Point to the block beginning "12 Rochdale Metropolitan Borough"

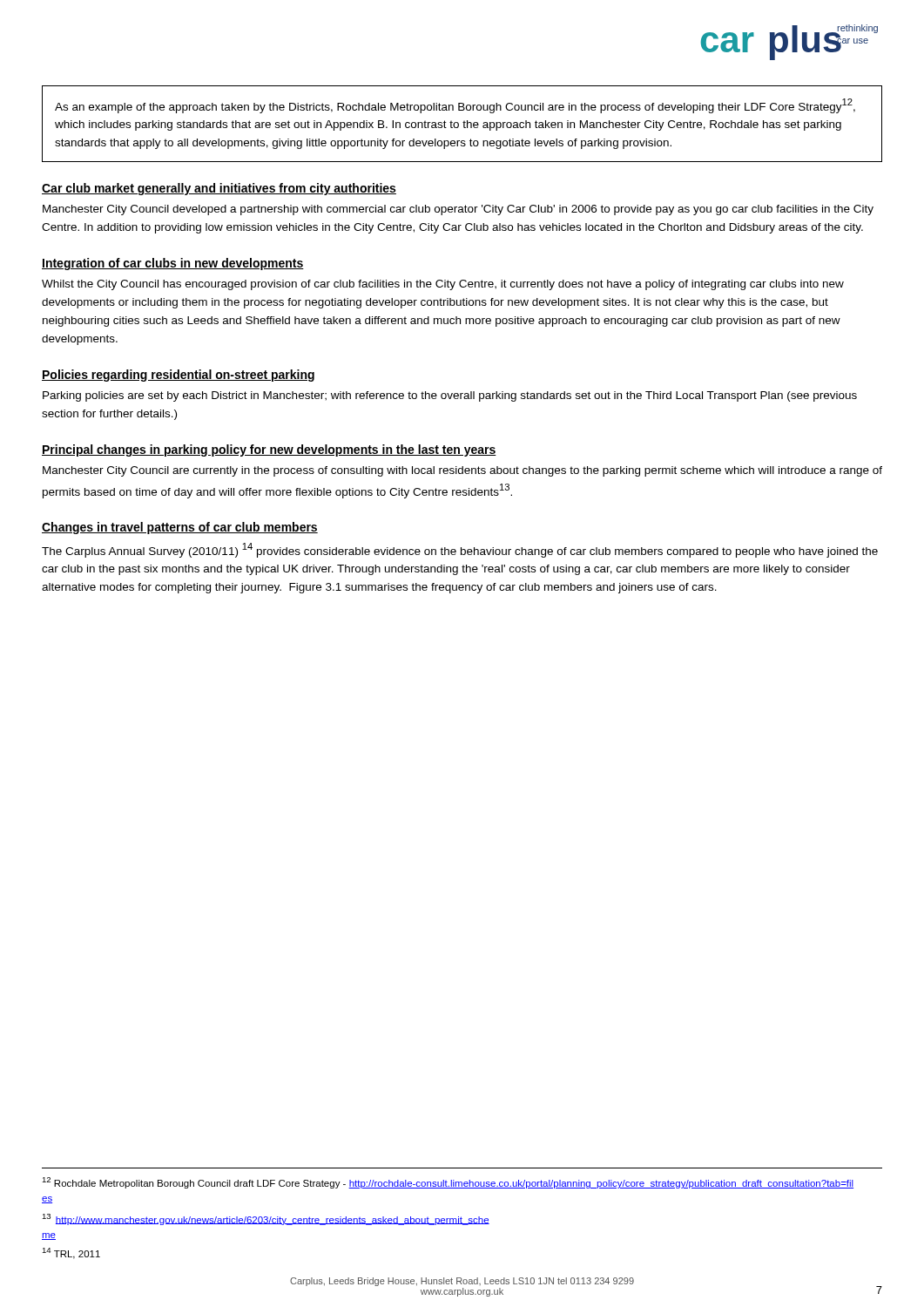pyautogui.click(x=448, y=1189)
